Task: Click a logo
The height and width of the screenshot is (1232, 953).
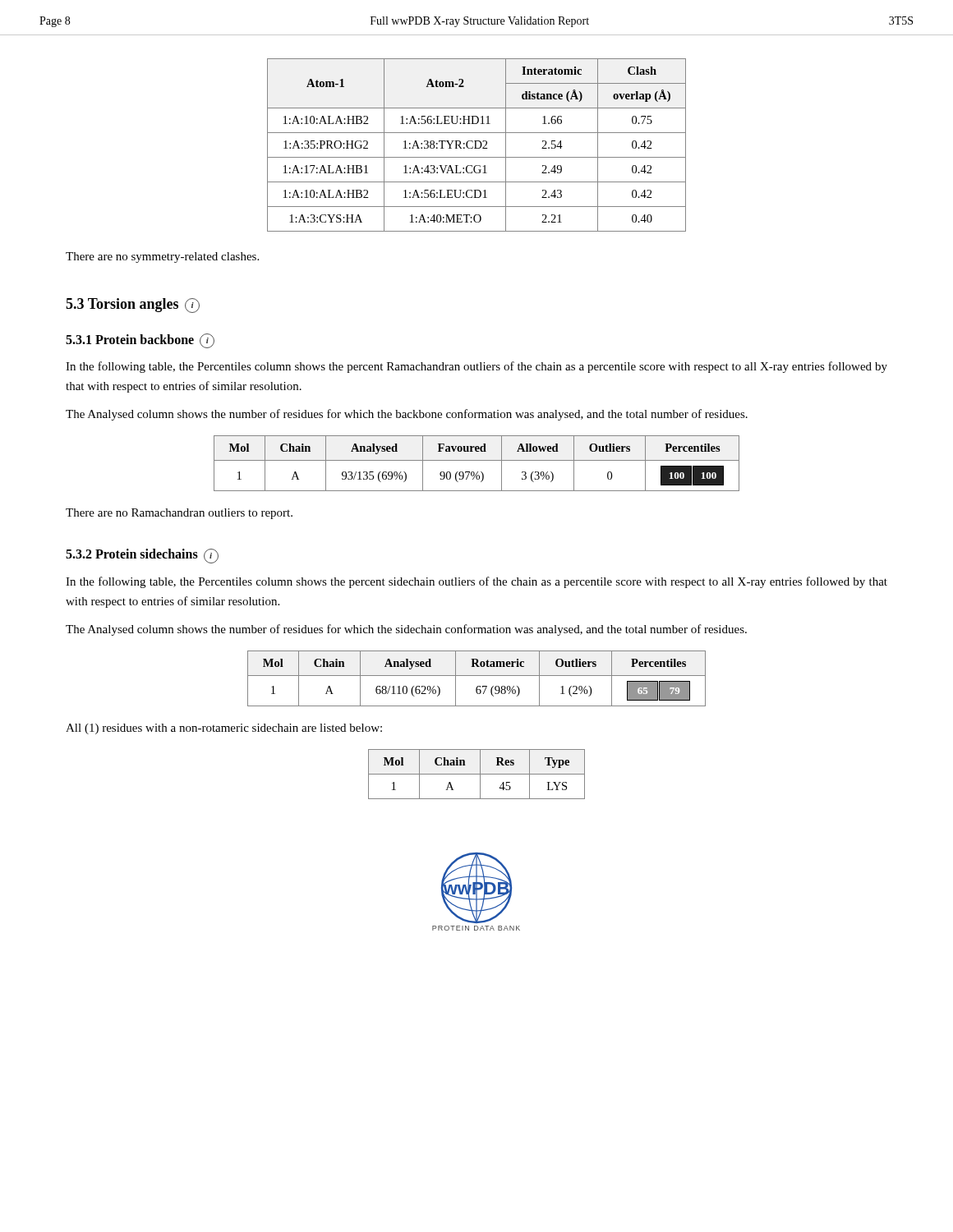Action: [476, 892]
